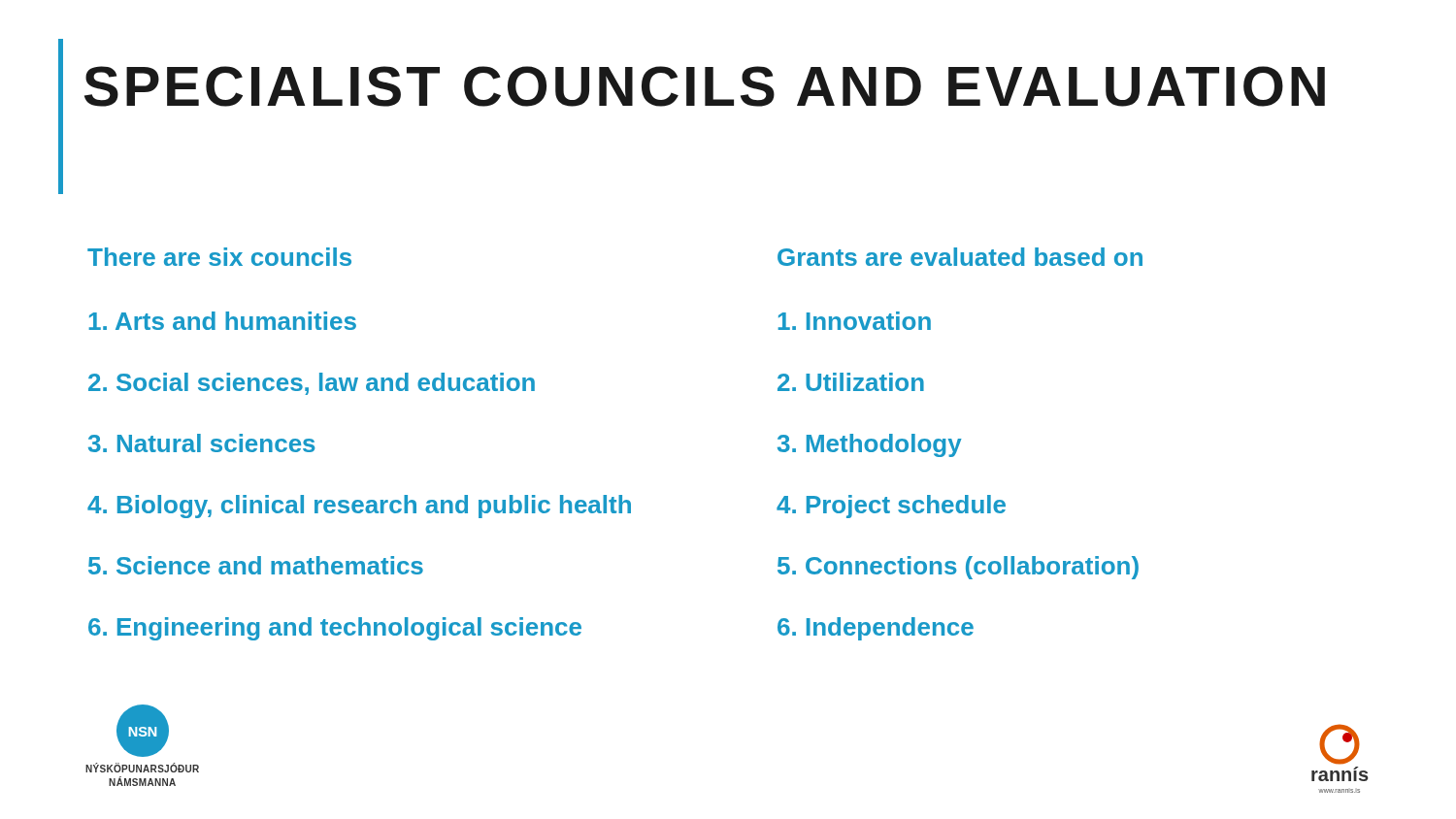Find "5. Science and mathematics" on this page
This screenshot has width=1456, height=819.
pyautogui.click(x=256, y=566)
